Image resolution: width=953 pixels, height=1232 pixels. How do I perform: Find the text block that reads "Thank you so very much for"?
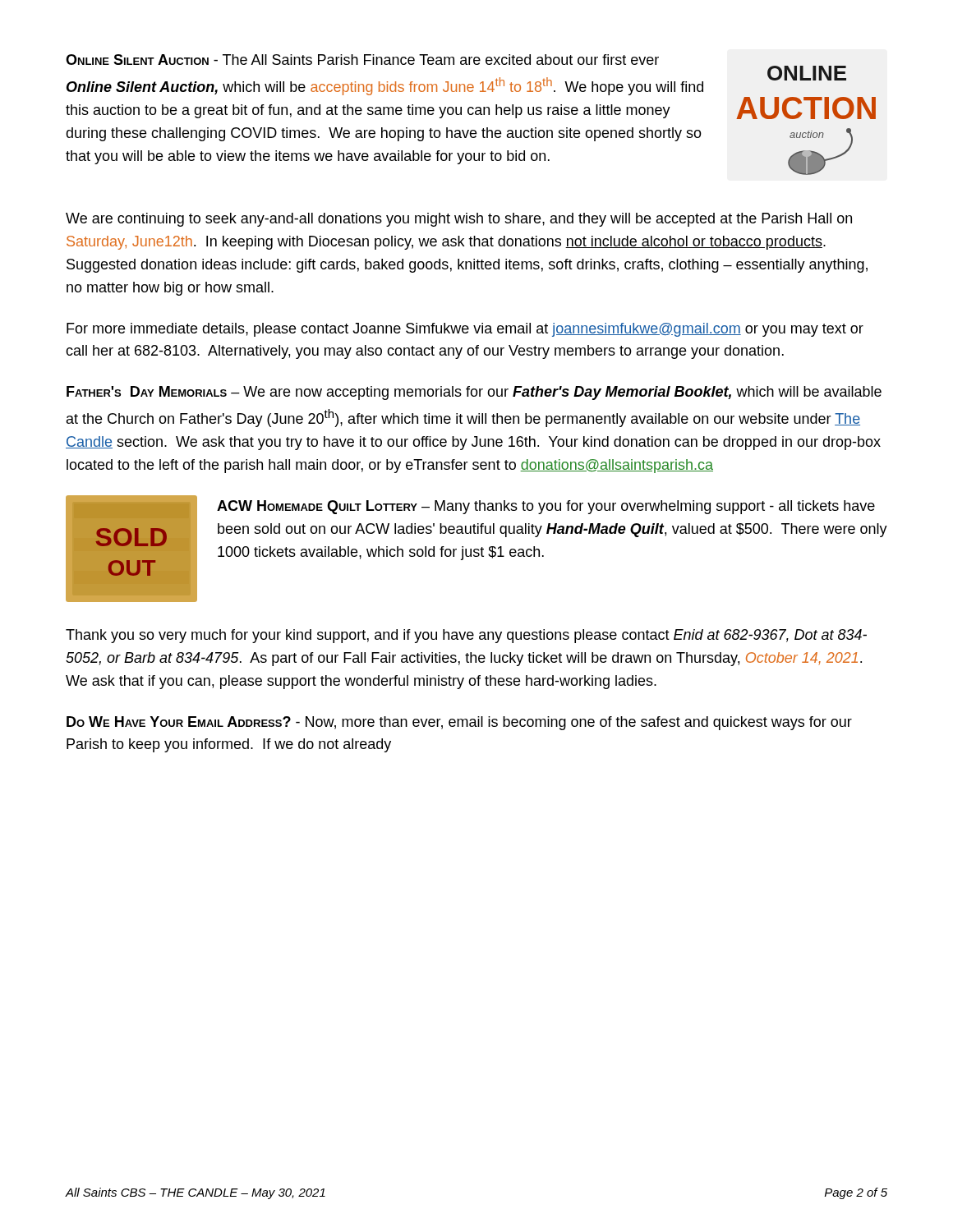(469, 658)
